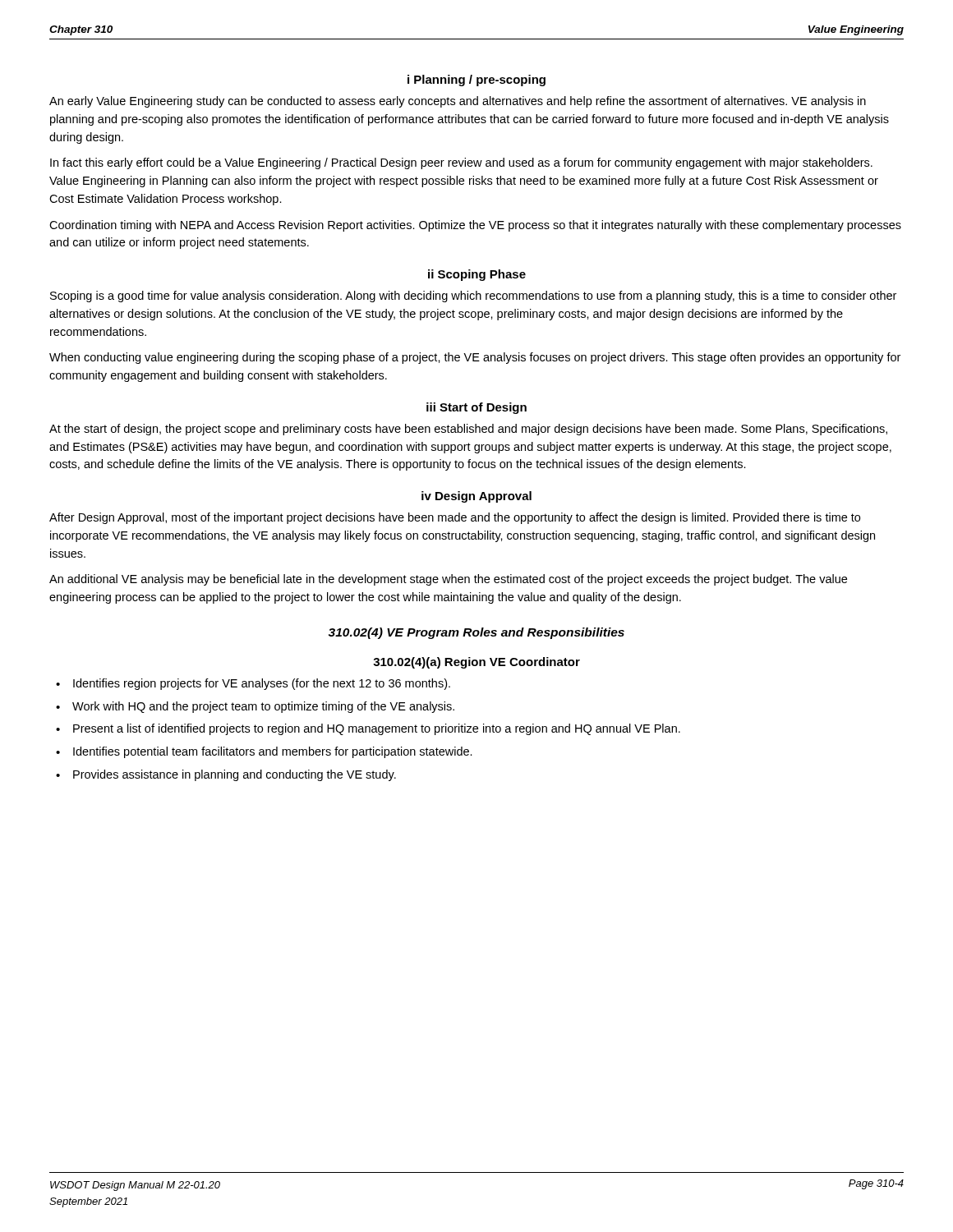The width and height of the screenshot is (953, 1232).
Task: Where is the passage that starts "After Design Approval, most of"?
Action: click(x=463, y=535)
